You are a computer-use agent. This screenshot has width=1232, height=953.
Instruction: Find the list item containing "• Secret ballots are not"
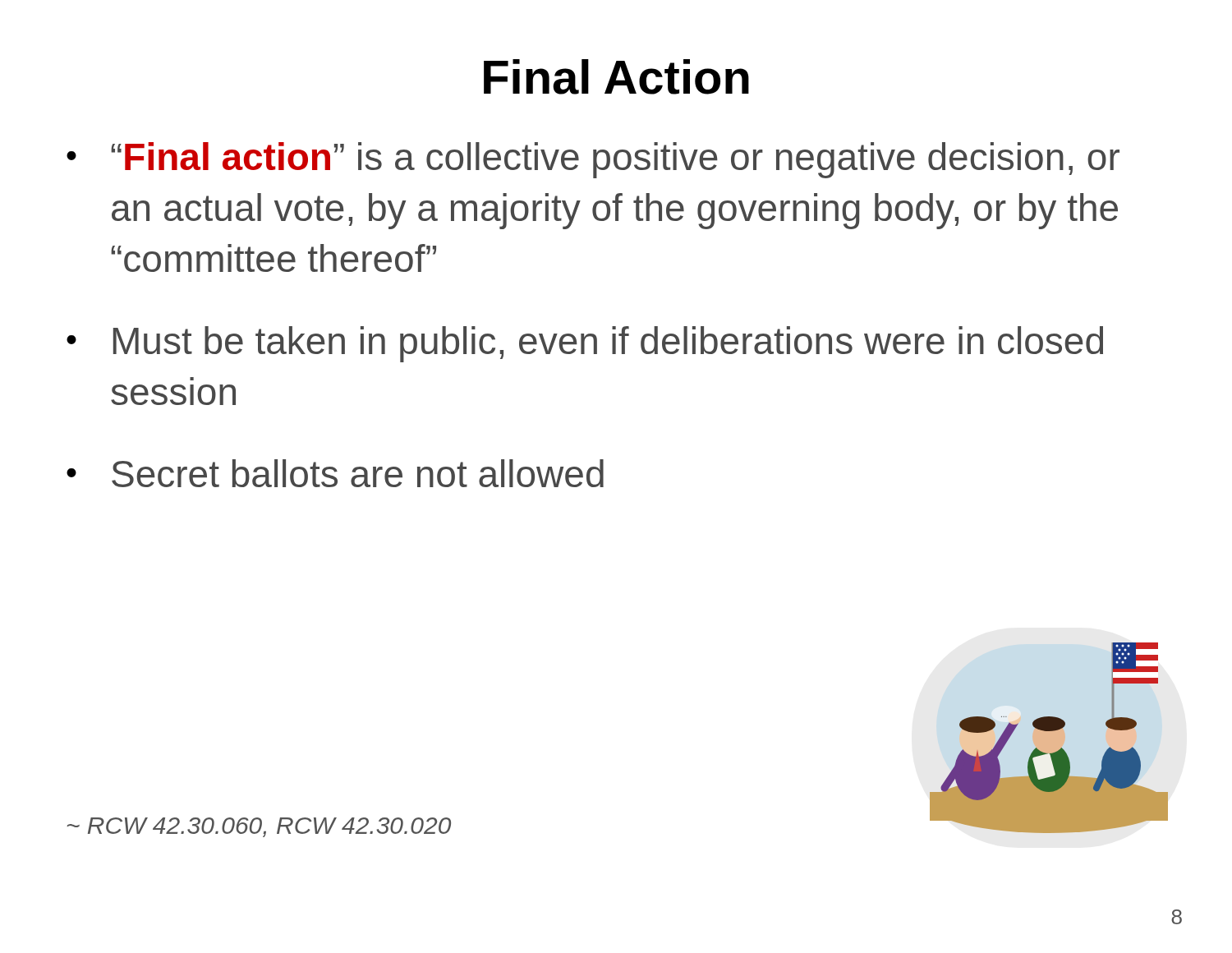336,474
